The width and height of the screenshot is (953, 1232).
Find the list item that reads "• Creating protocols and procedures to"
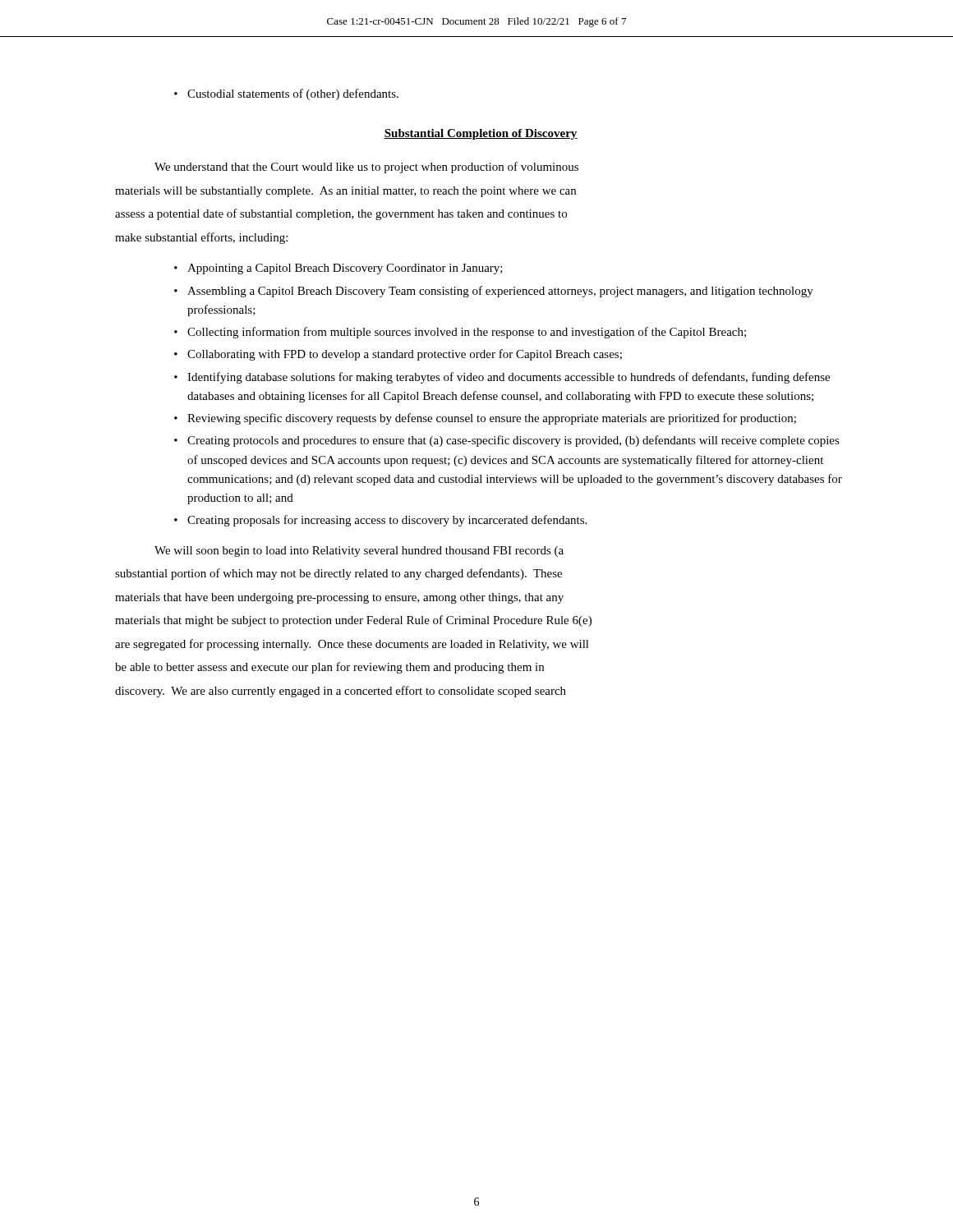pyautogui.click(x=505, y=470)
